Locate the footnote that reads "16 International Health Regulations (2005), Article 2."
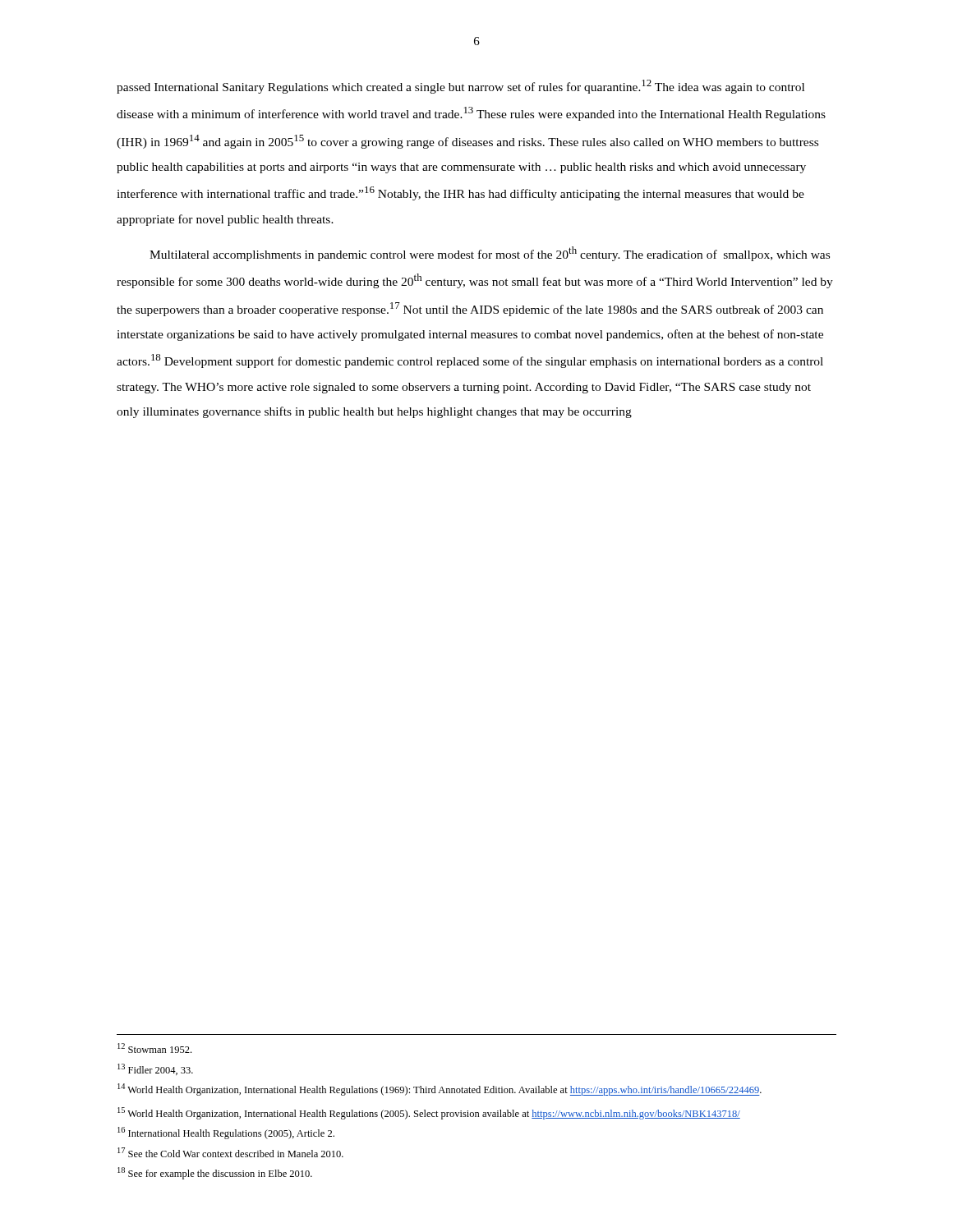Screen dimensions: 1232x953 pyautogui.click(x=226, y=1133)
